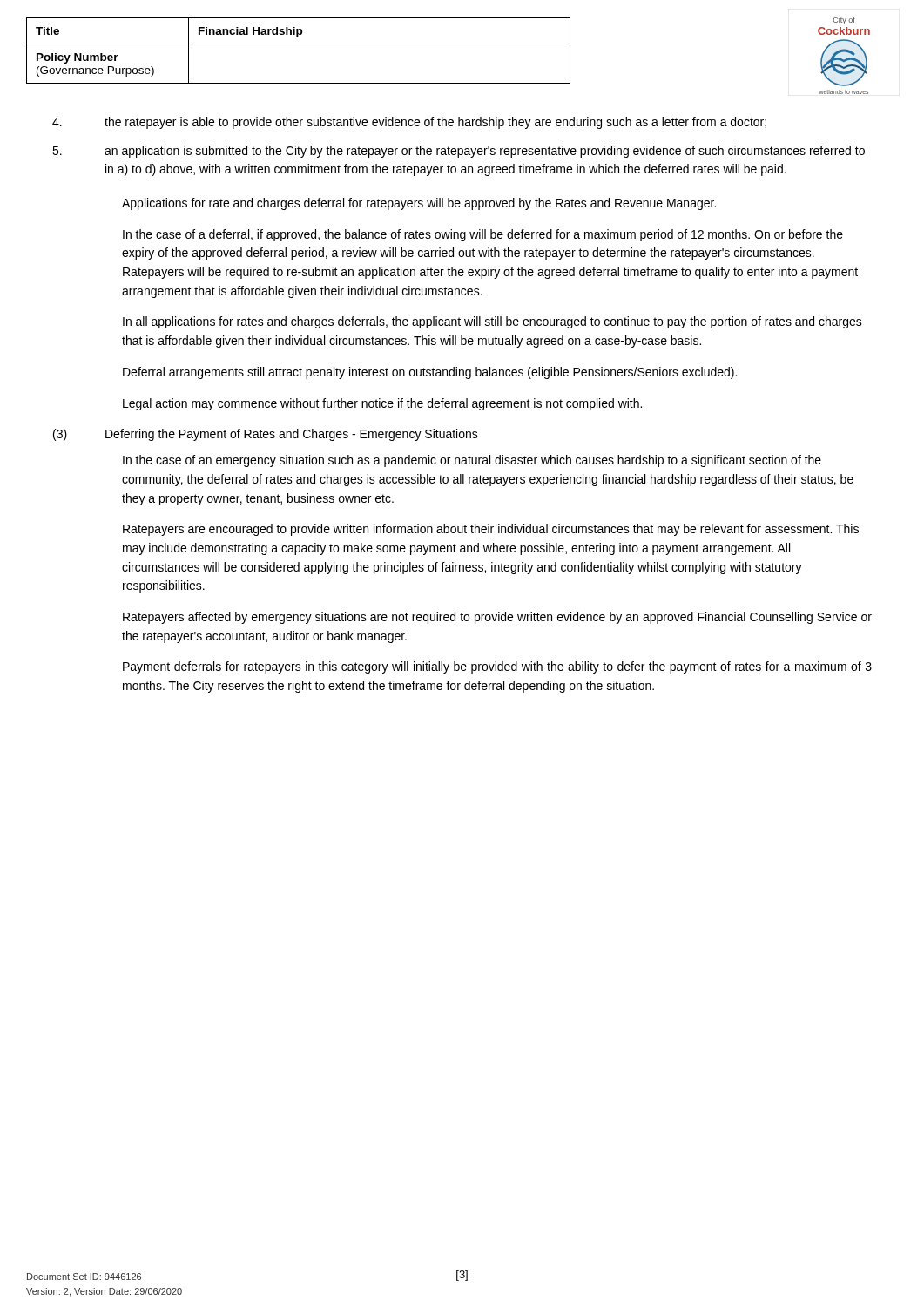Click the passage that begins "Ratepayers affected by emergency situations are not required"

497,626
